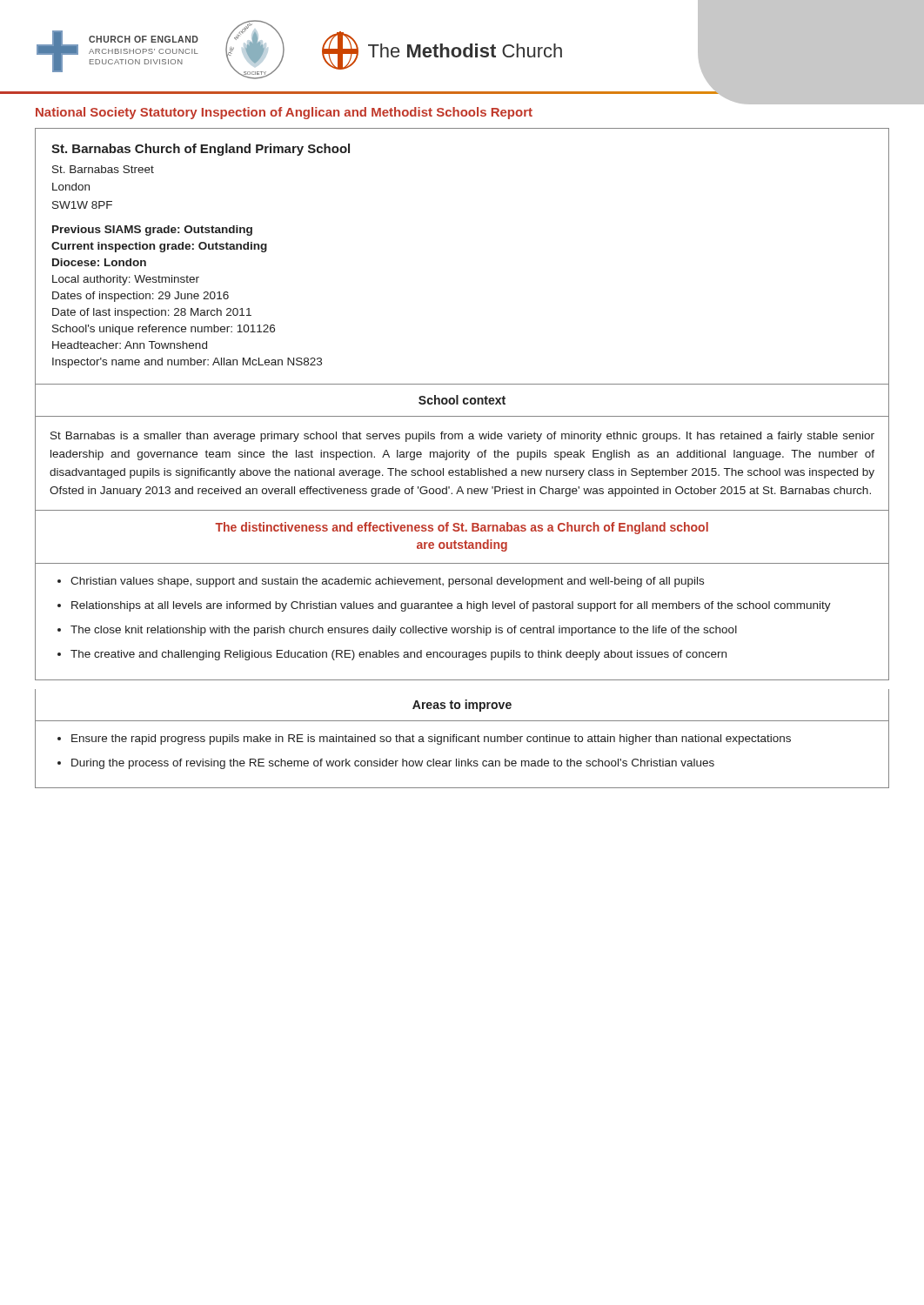Image resolution: width=924 pixels, height=1305 pixels.
Task: Select the region starting "During the process of revising the RE"
Action: pos(392,762)
